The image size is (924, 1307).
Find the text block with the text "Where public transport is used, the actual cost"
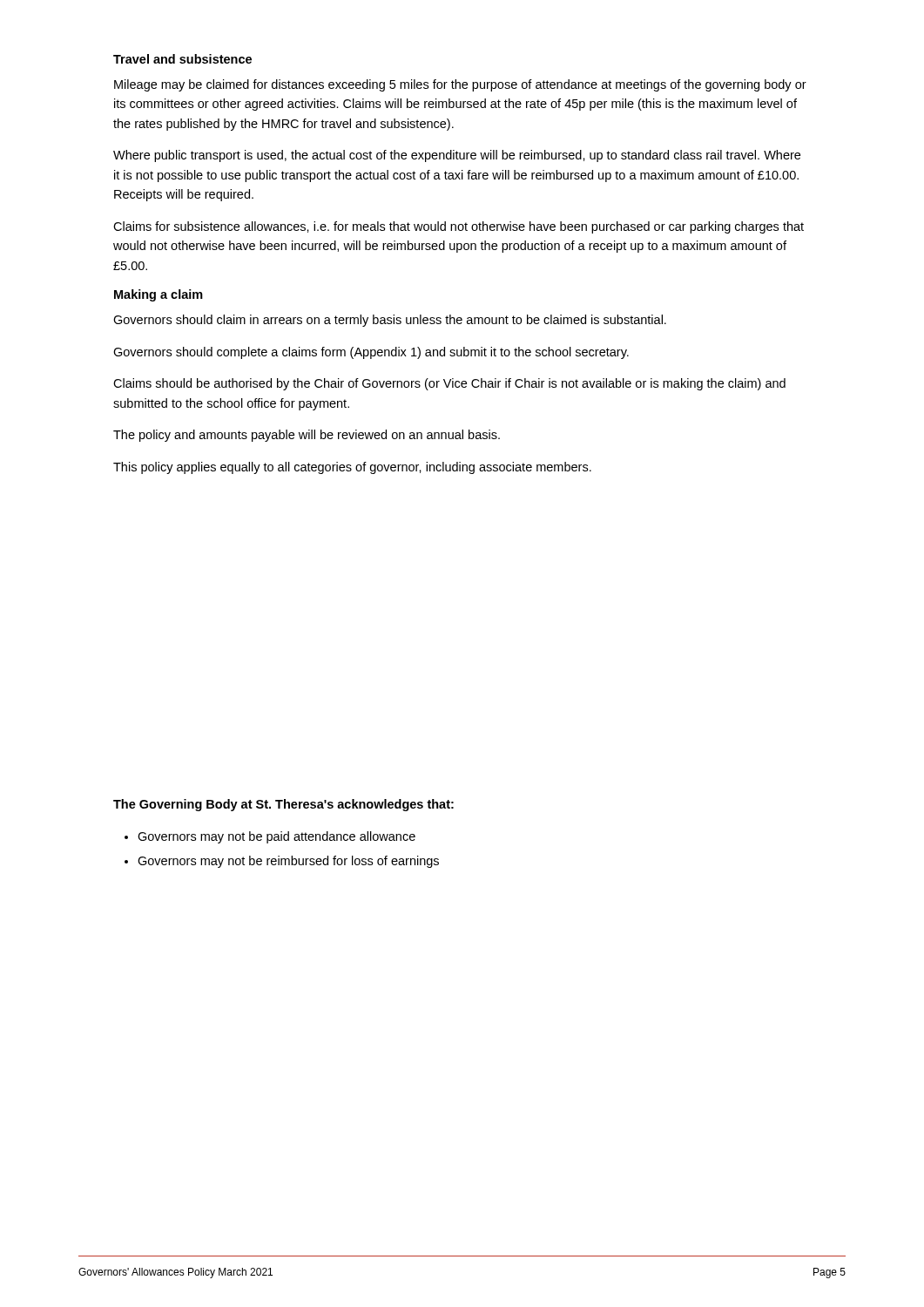(457, 175)
